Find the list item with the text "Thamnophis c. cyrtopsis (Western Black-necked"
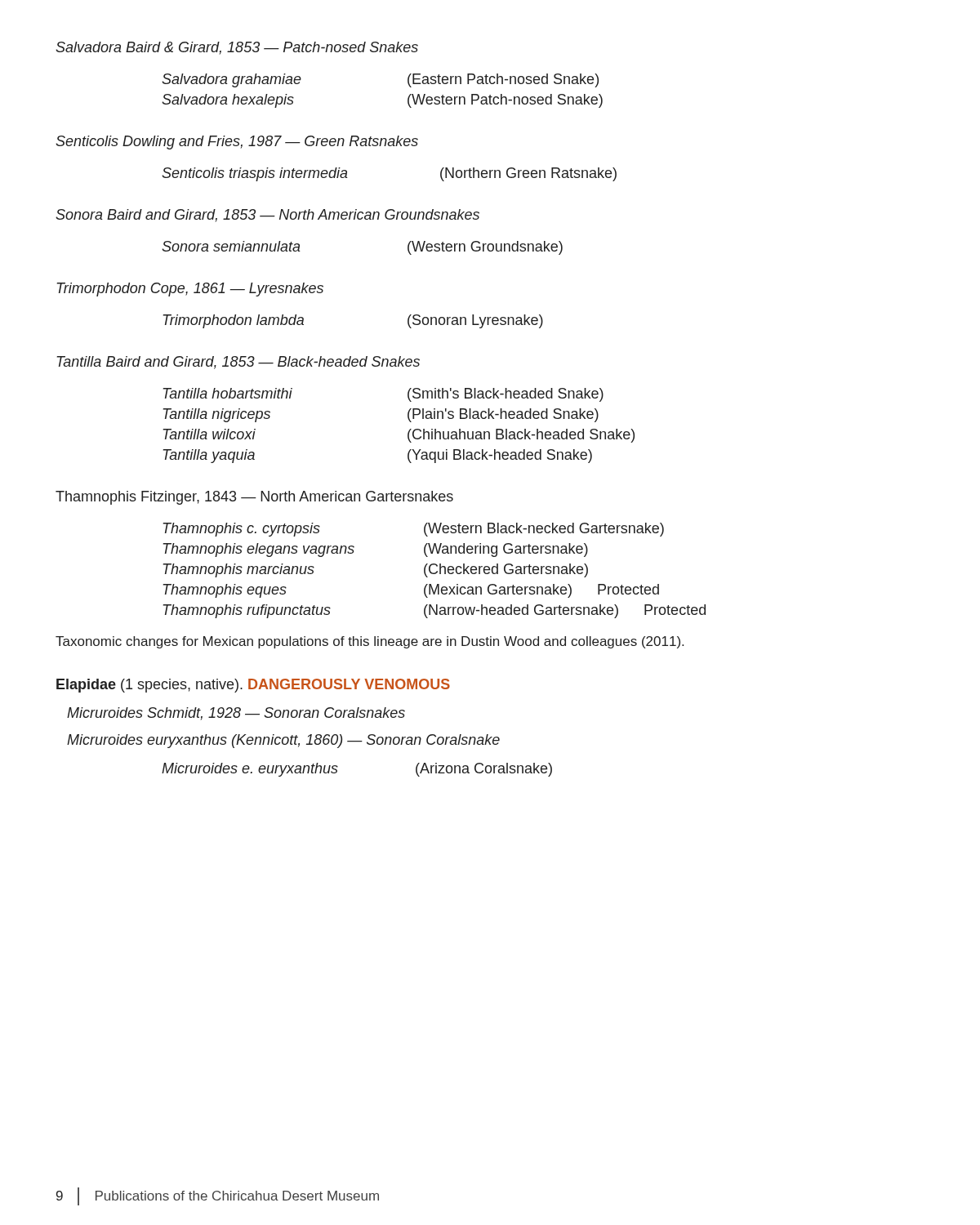The width and height of the screenshot is (980, 1225). point(543,570)
